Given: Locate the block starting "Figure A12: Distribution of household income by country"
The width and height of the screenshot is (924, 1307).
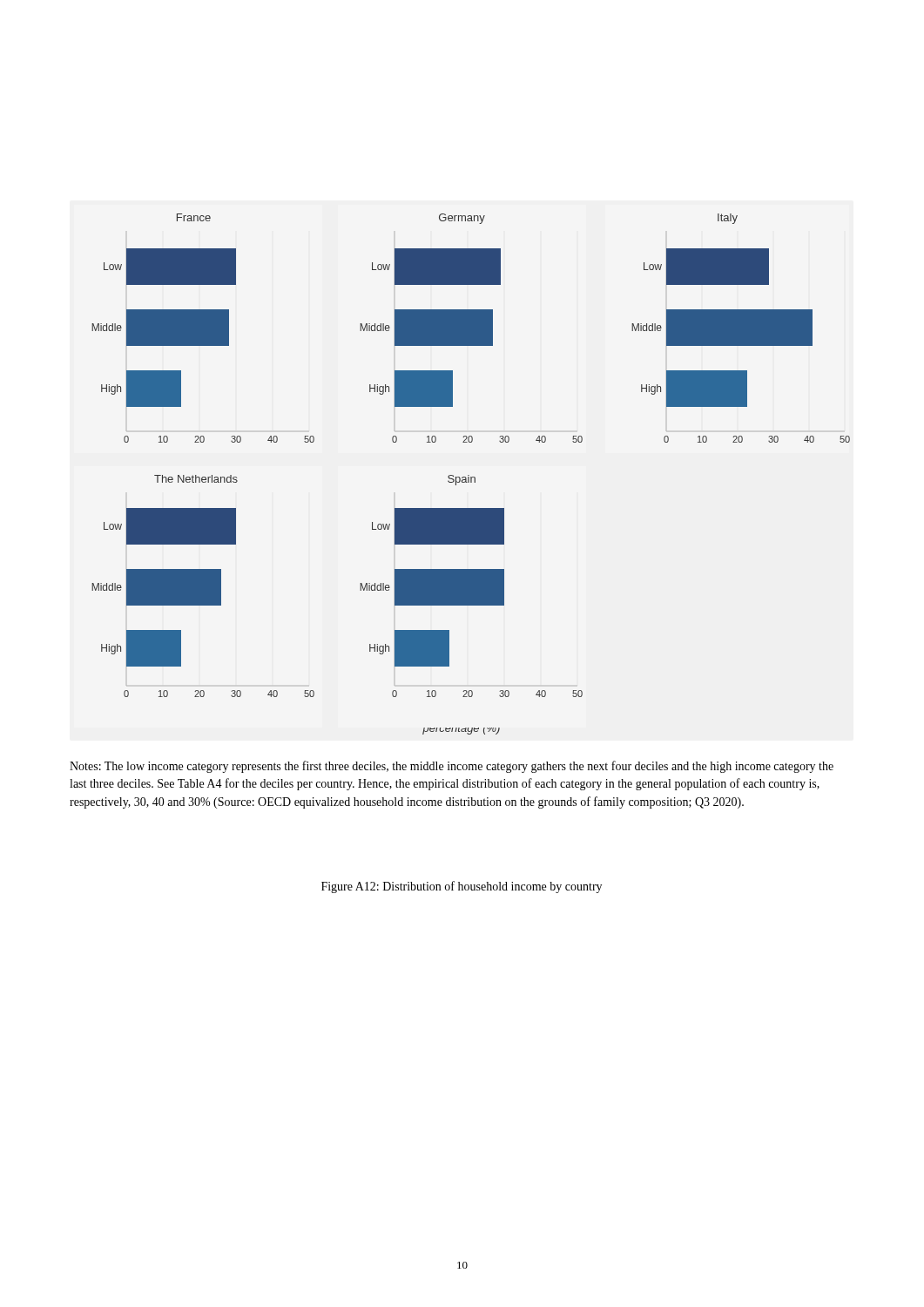Looking at the screenshot, I should click(462, 887).
